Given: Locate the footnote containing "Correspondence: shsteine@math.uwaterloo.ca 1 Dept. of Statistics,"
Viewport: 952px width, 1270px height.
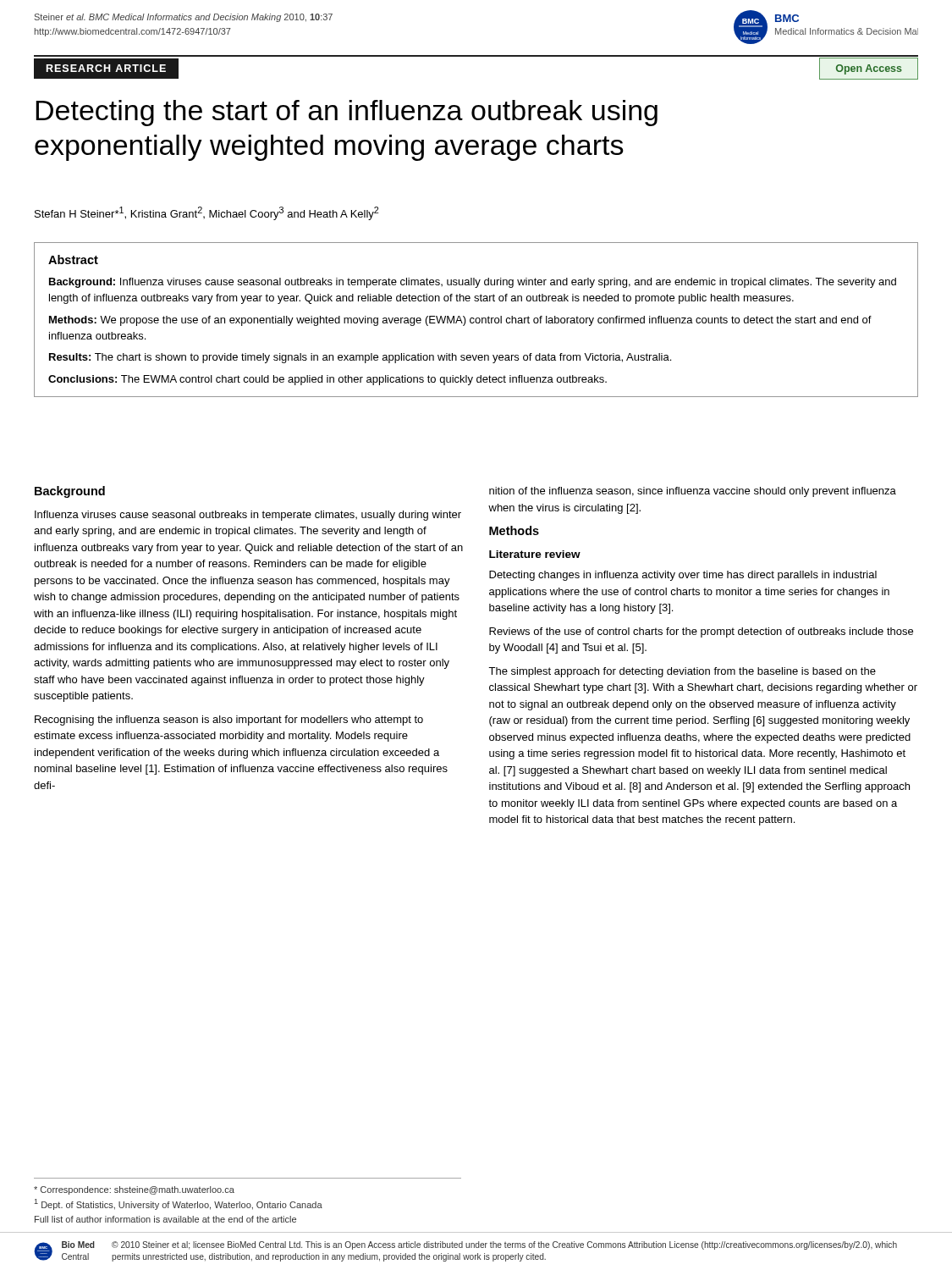Looking at the screenshot, I should [178, 1204].
